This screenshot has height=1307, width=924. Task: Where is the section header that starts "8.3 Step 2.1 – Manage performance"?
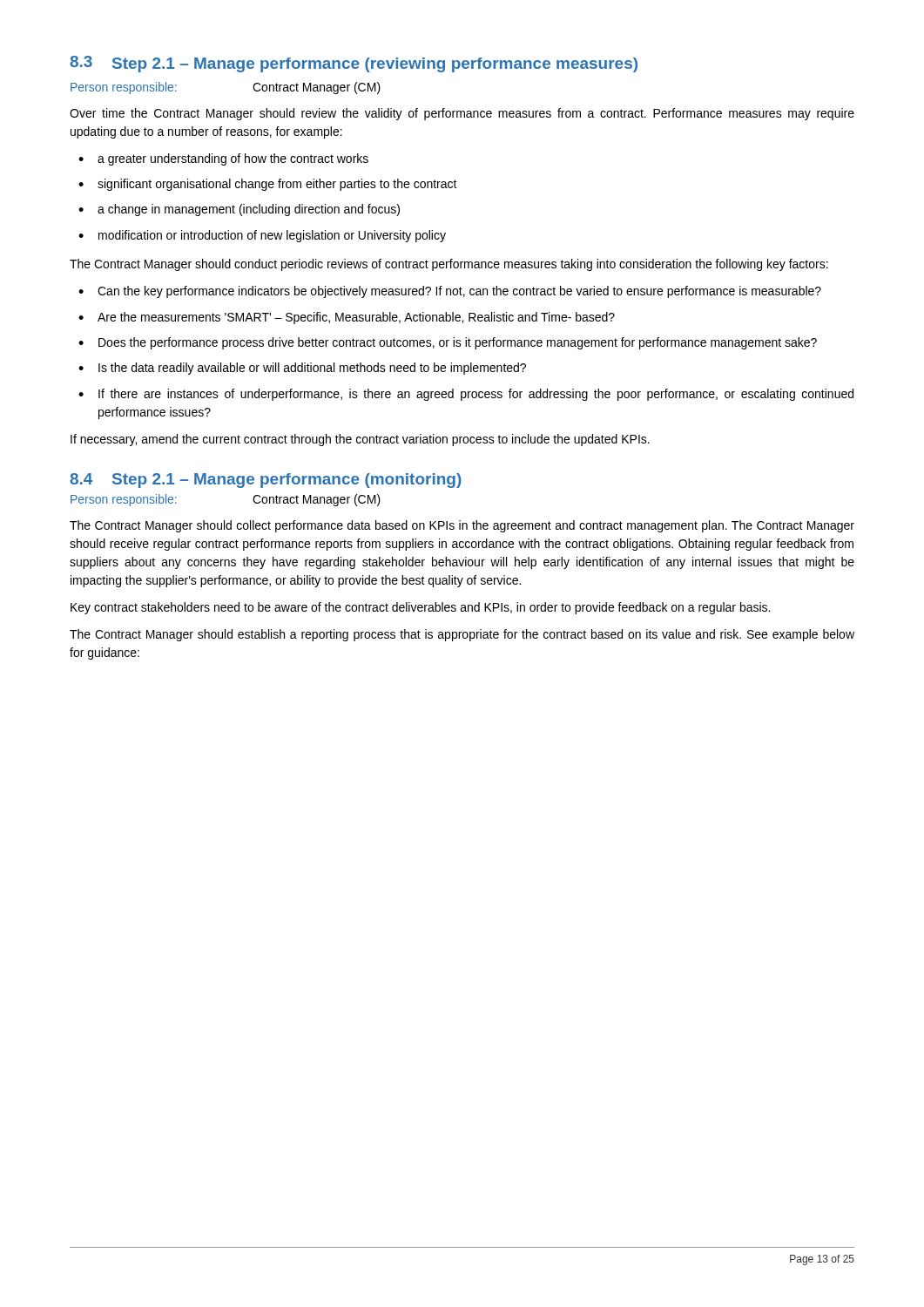tap(354, 63)
